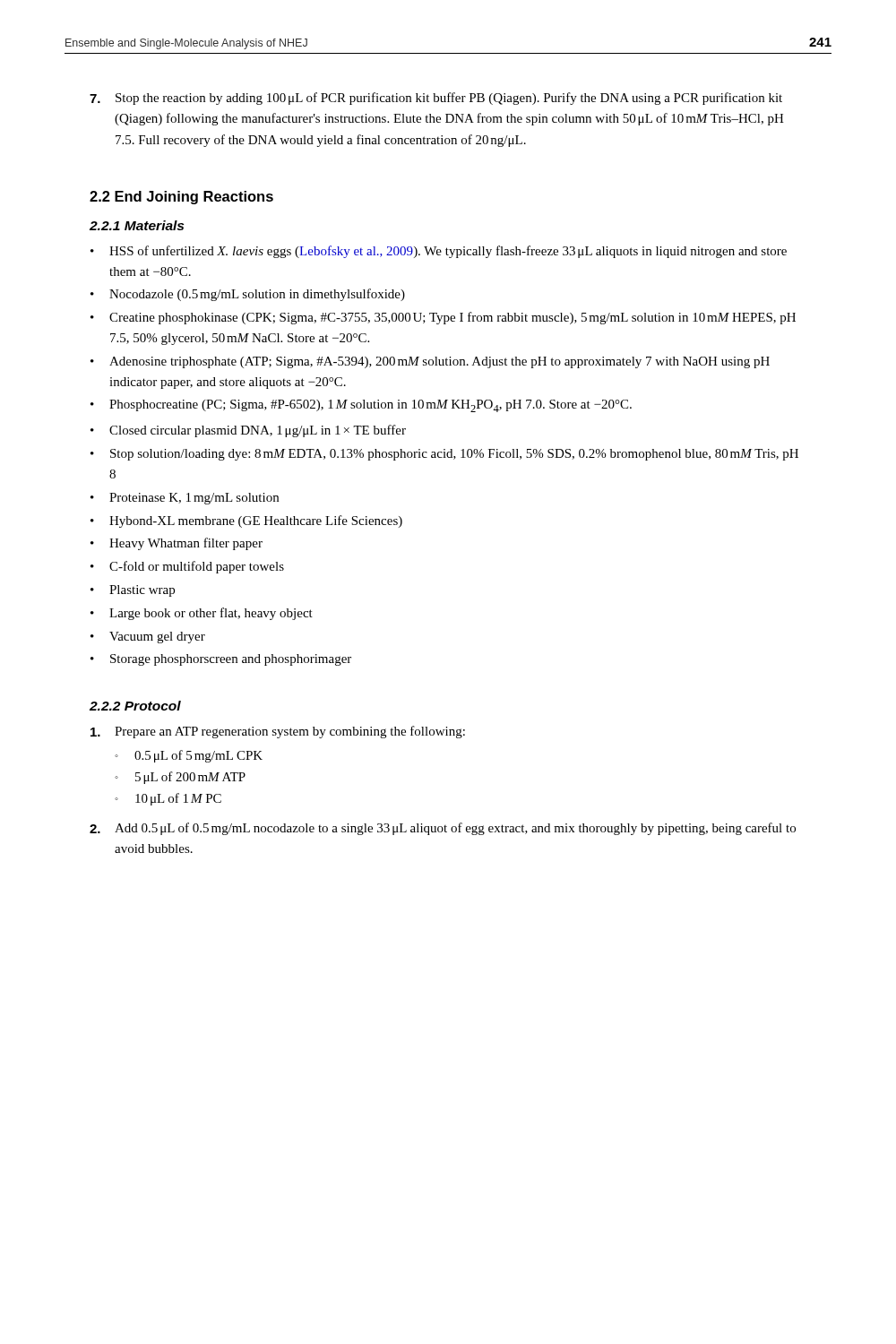Select the text starting "• Hybond-XL membrane (GE Healthcare"
896x1344 pixels.
click(246, 521)
